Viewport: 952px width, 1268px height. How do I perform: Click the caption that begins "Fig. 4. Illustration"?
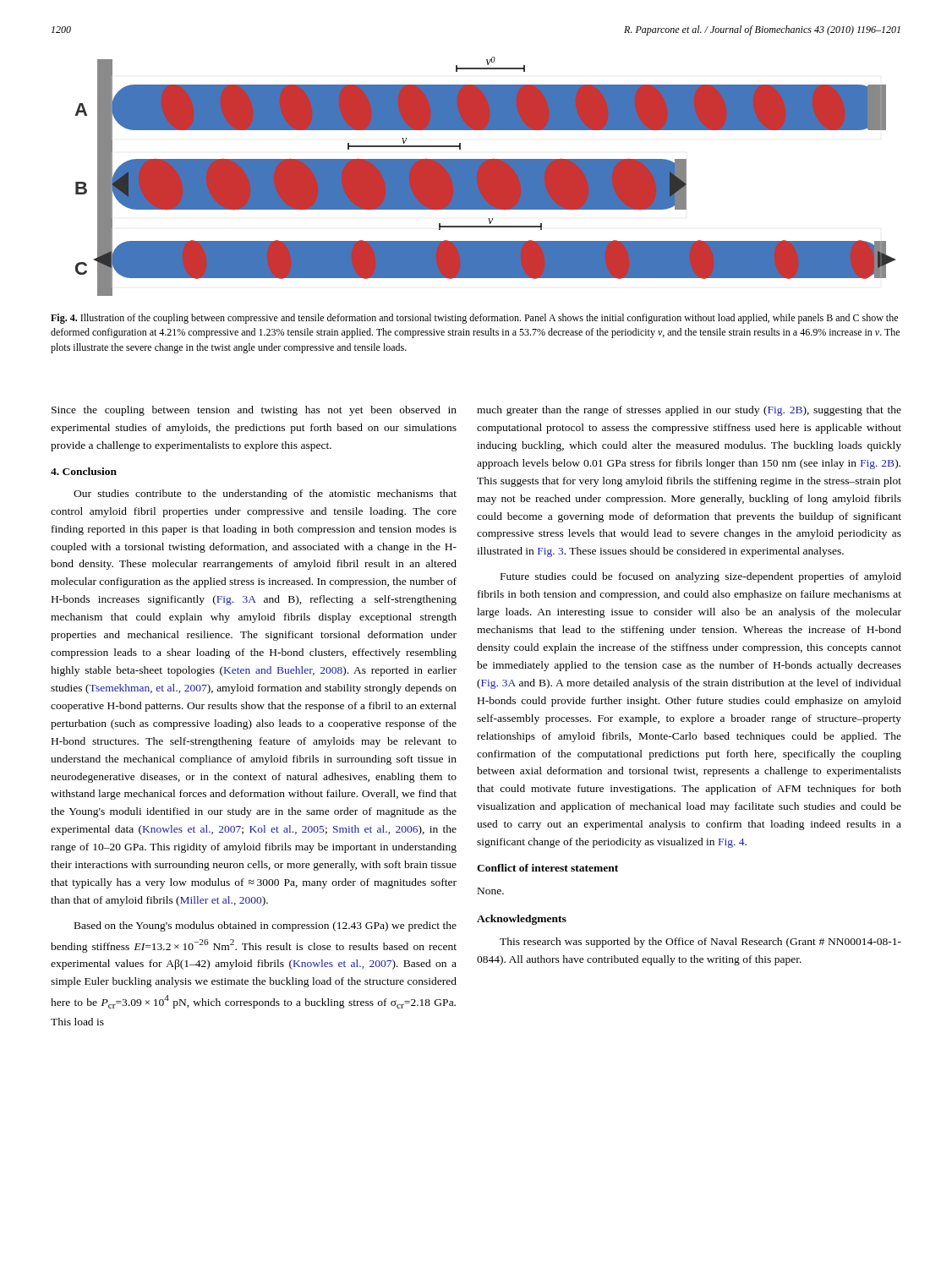475,333
